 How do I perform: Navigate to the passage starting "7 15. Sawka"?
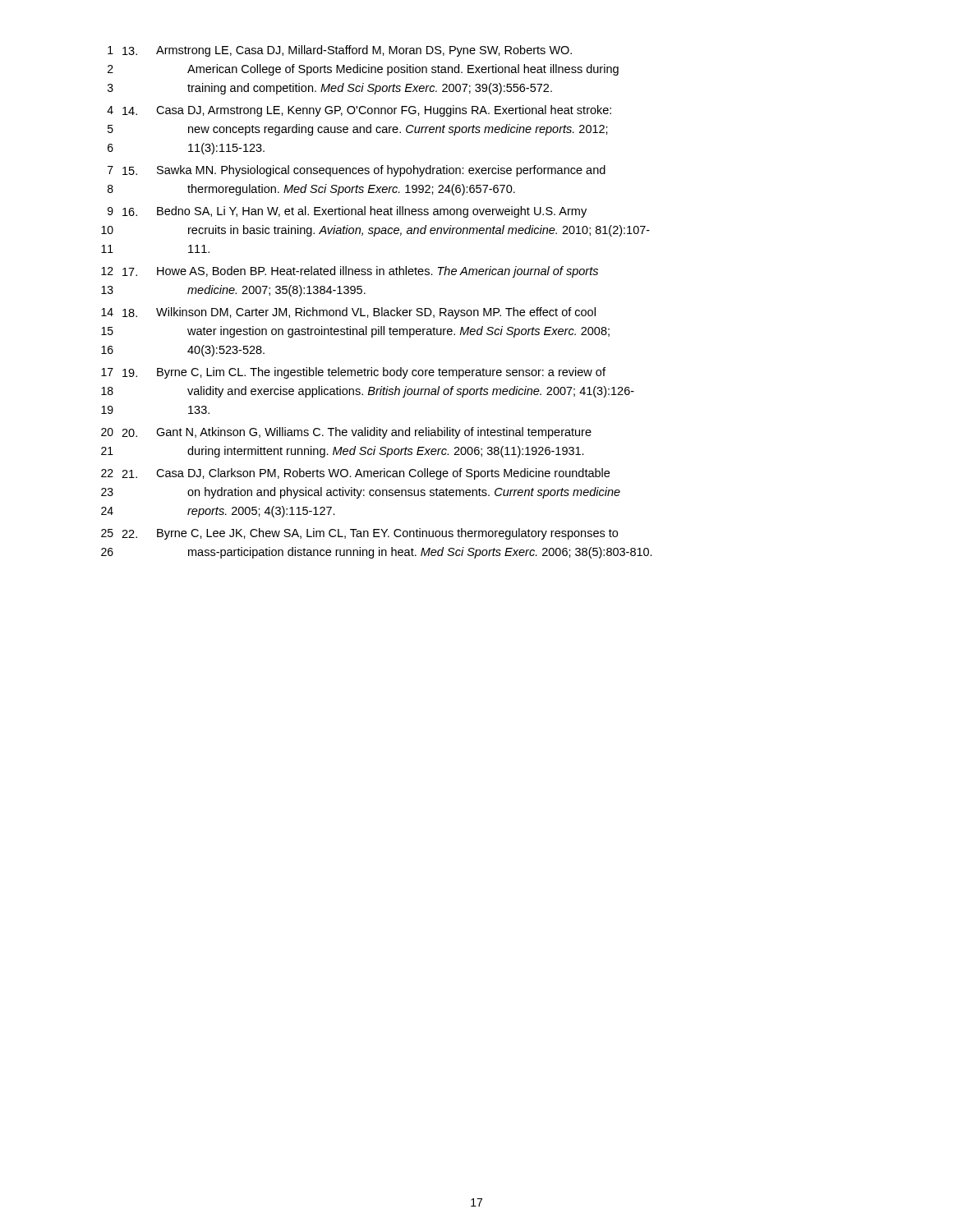coord(485,180)
